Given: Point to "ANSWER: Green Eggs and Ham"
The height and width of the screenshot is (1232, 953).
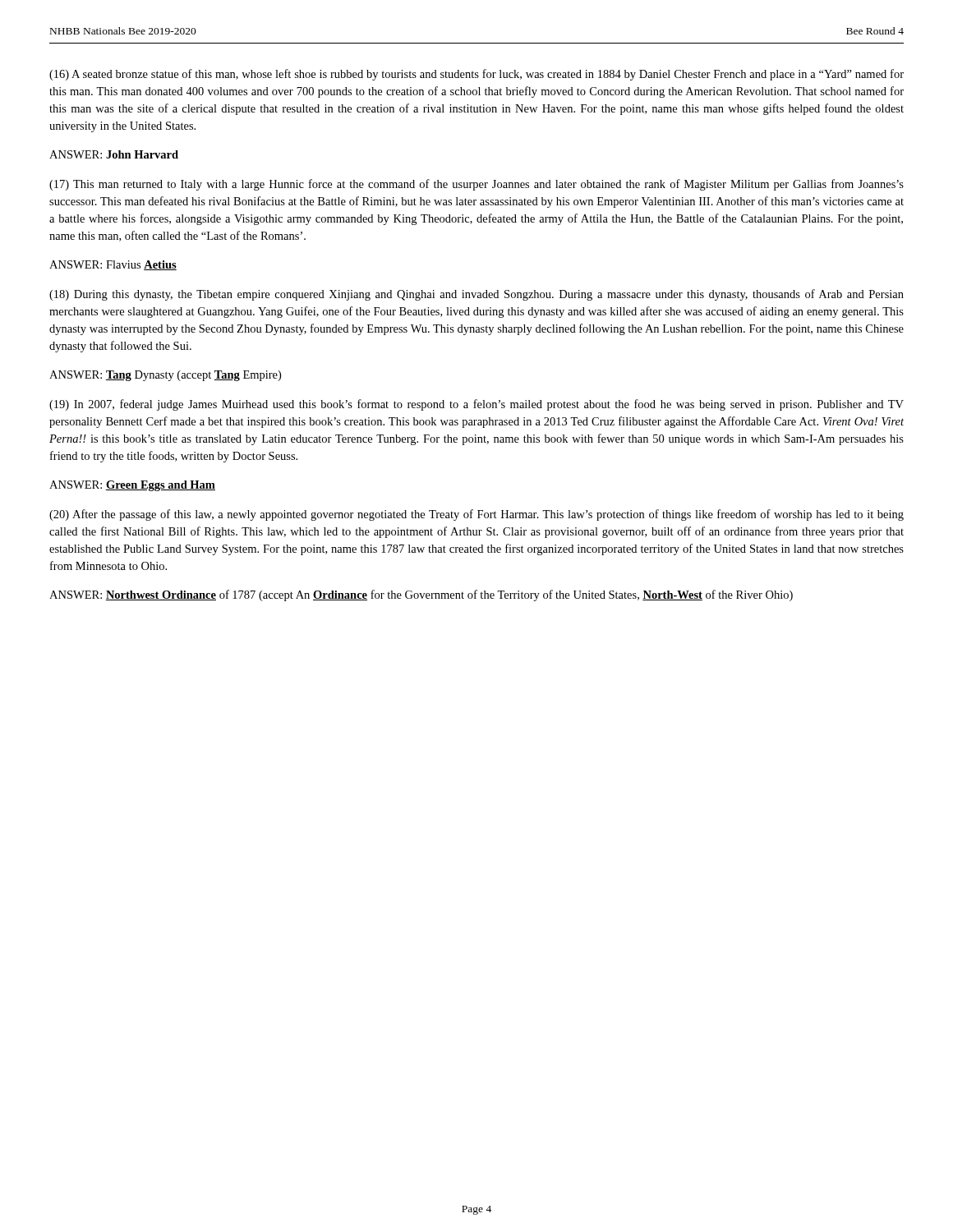Looking at the screenshot, I should click(132, 486).
